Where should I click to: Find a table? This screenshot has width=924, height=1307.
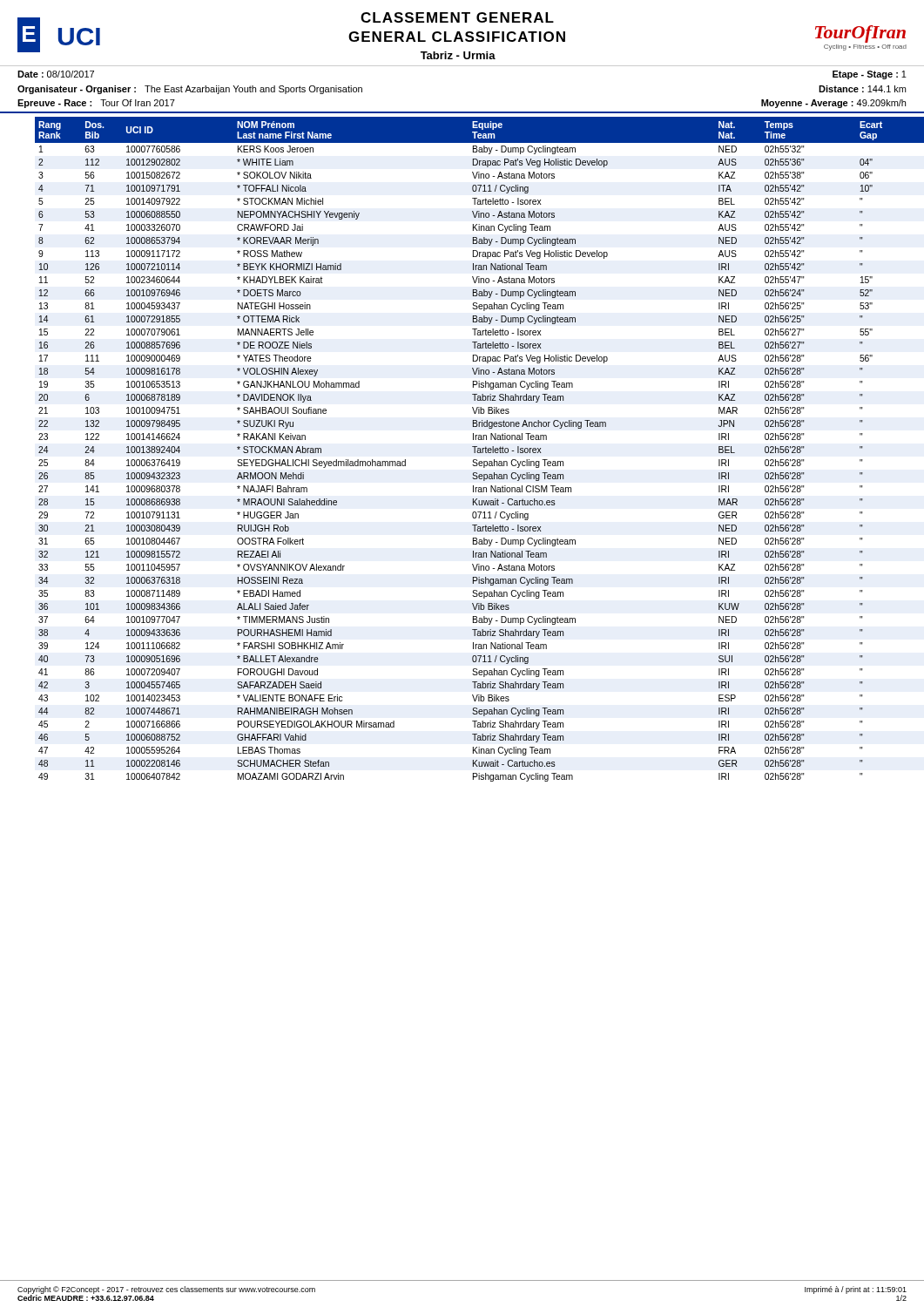pyautogui.click(x=462, y=450)
